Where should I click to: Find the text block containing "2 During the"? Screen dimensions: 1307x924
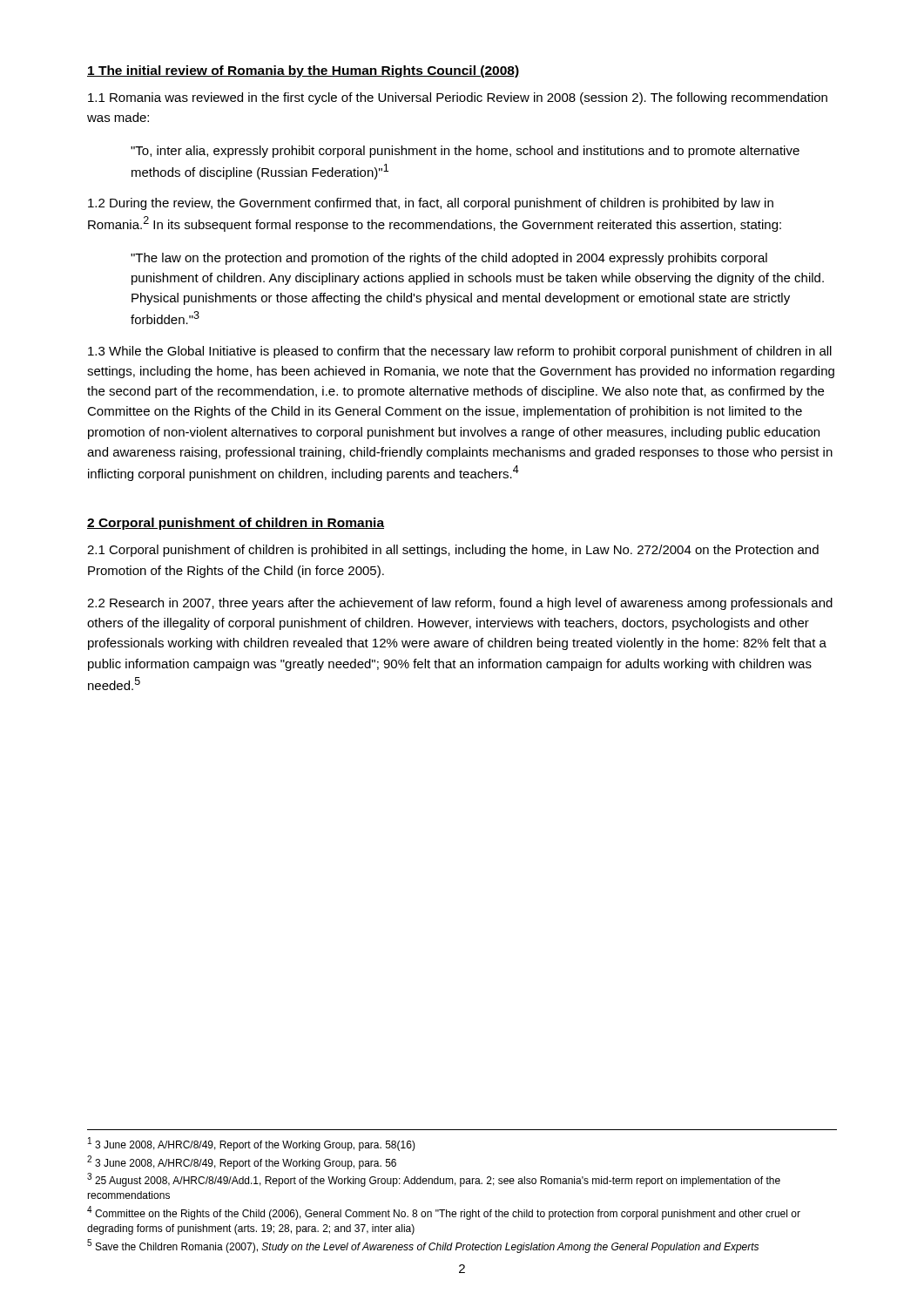435,214
